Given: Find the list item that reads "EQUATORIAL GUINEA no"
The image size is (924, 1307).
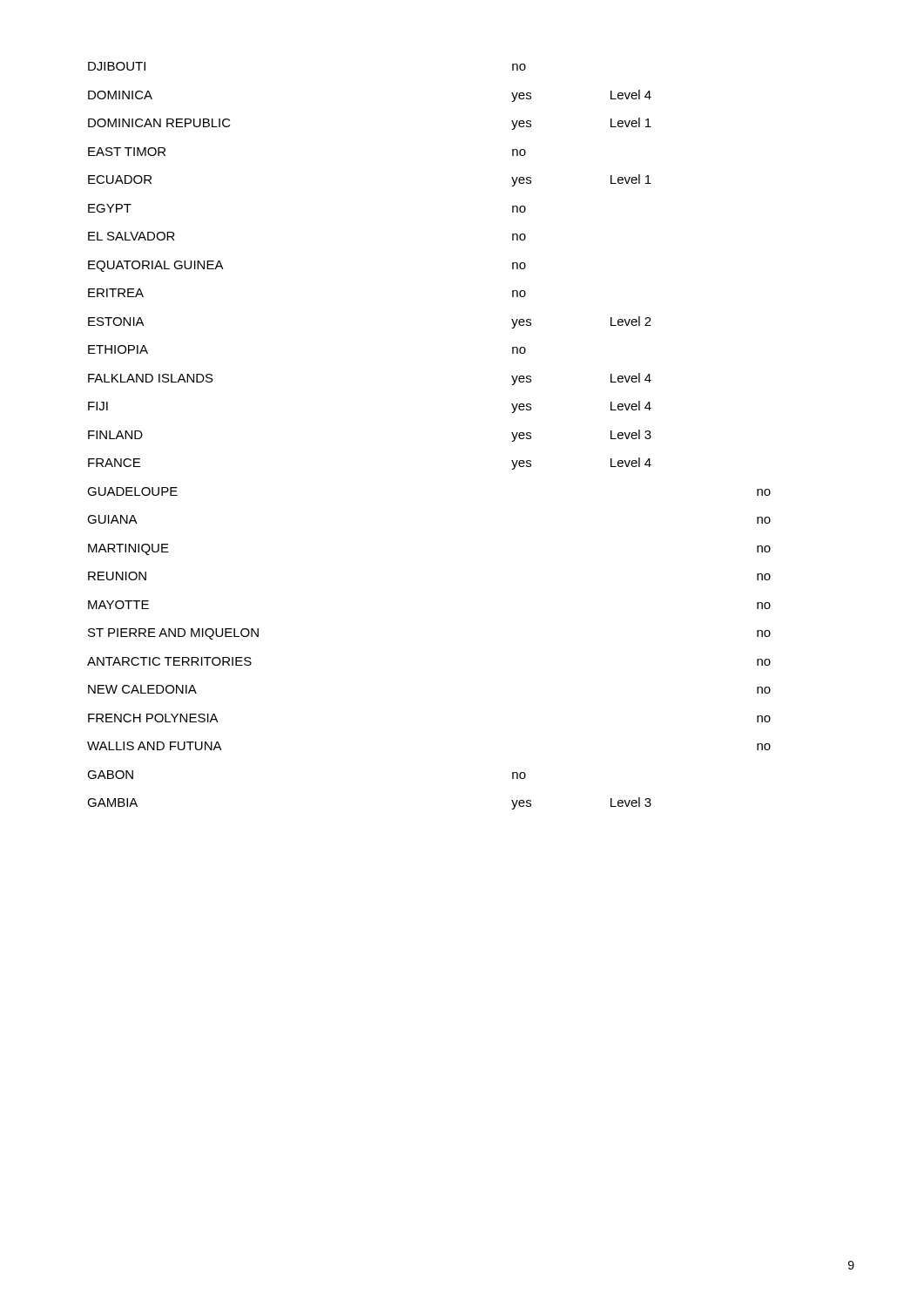Looking at the screenshot, I should [158, 266].
